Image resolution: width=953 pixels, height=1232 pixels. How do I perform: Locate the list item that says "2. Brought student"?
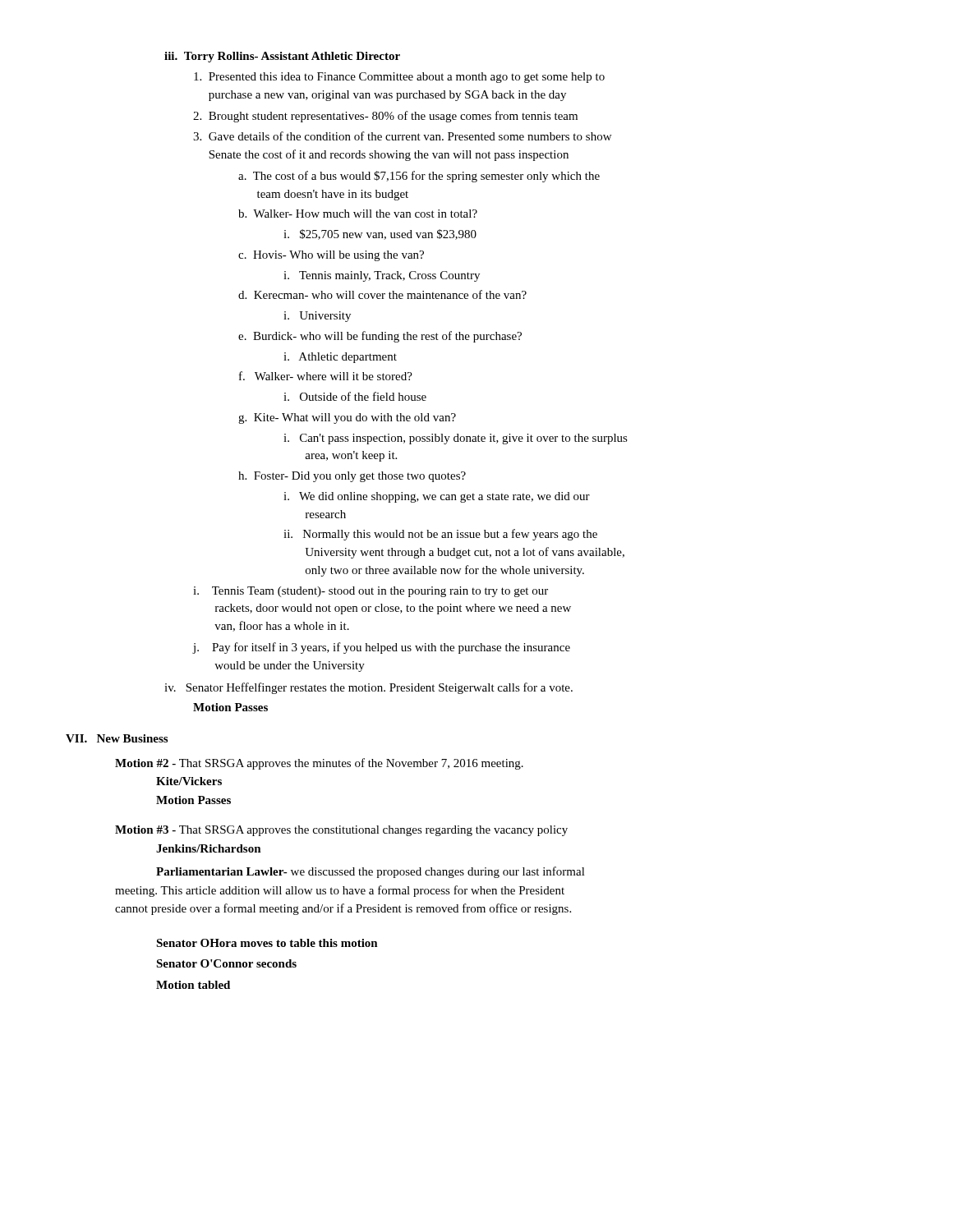[x=386, y=115]
